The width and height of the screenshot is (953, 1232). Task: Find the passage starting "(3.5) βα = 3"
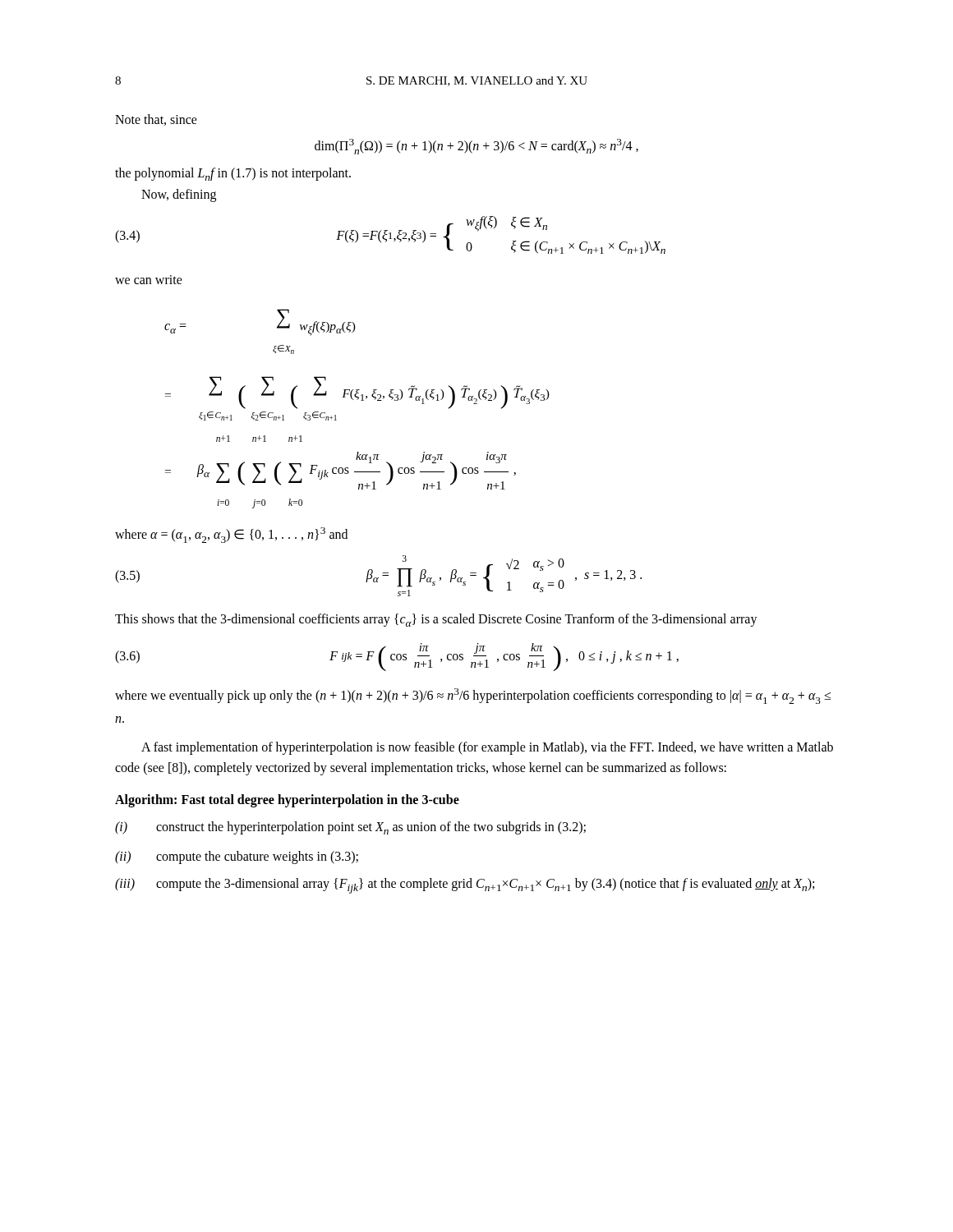coord(476,576)
